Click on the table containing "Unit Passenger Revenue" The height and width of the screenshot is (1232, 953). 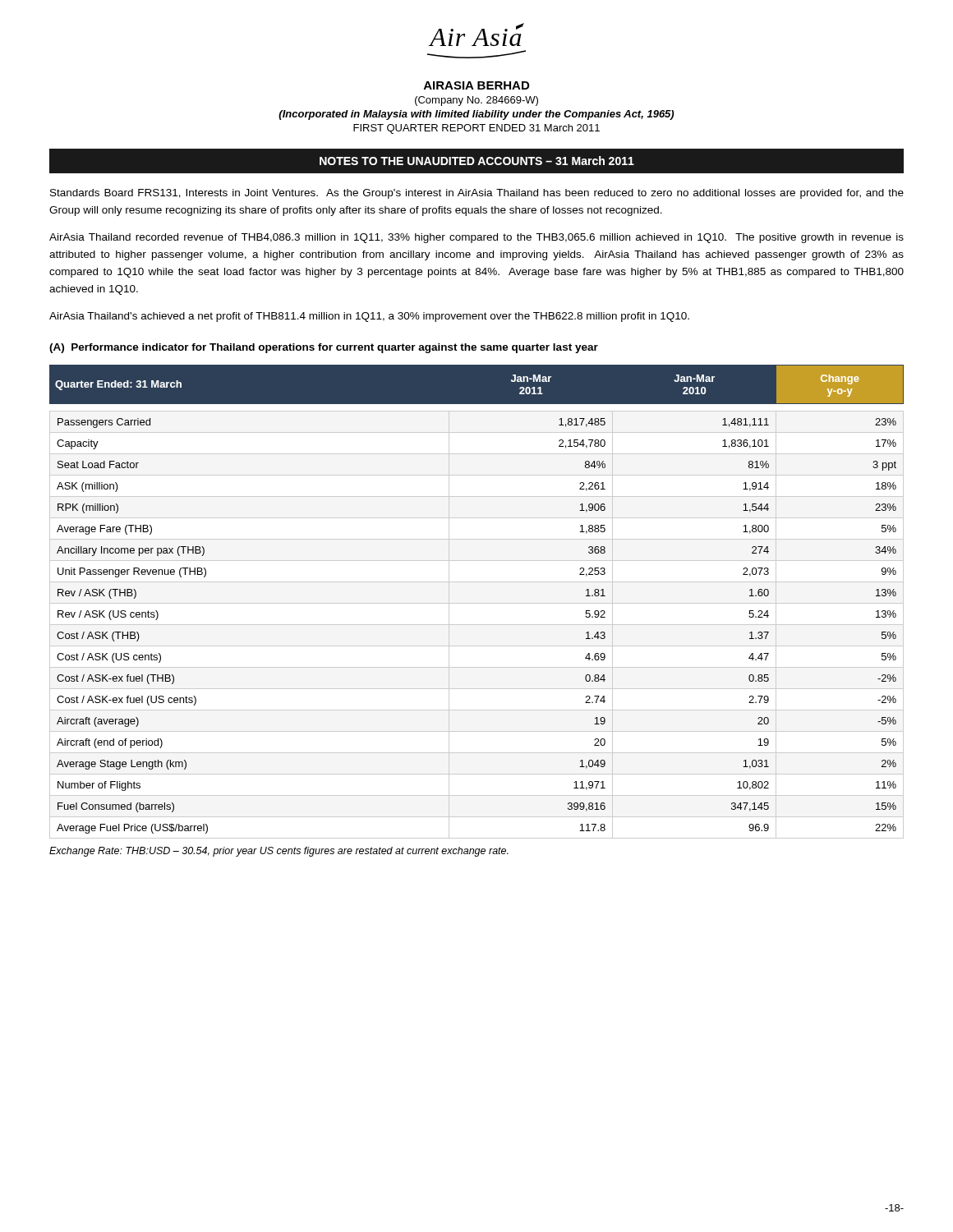[476, 601]
